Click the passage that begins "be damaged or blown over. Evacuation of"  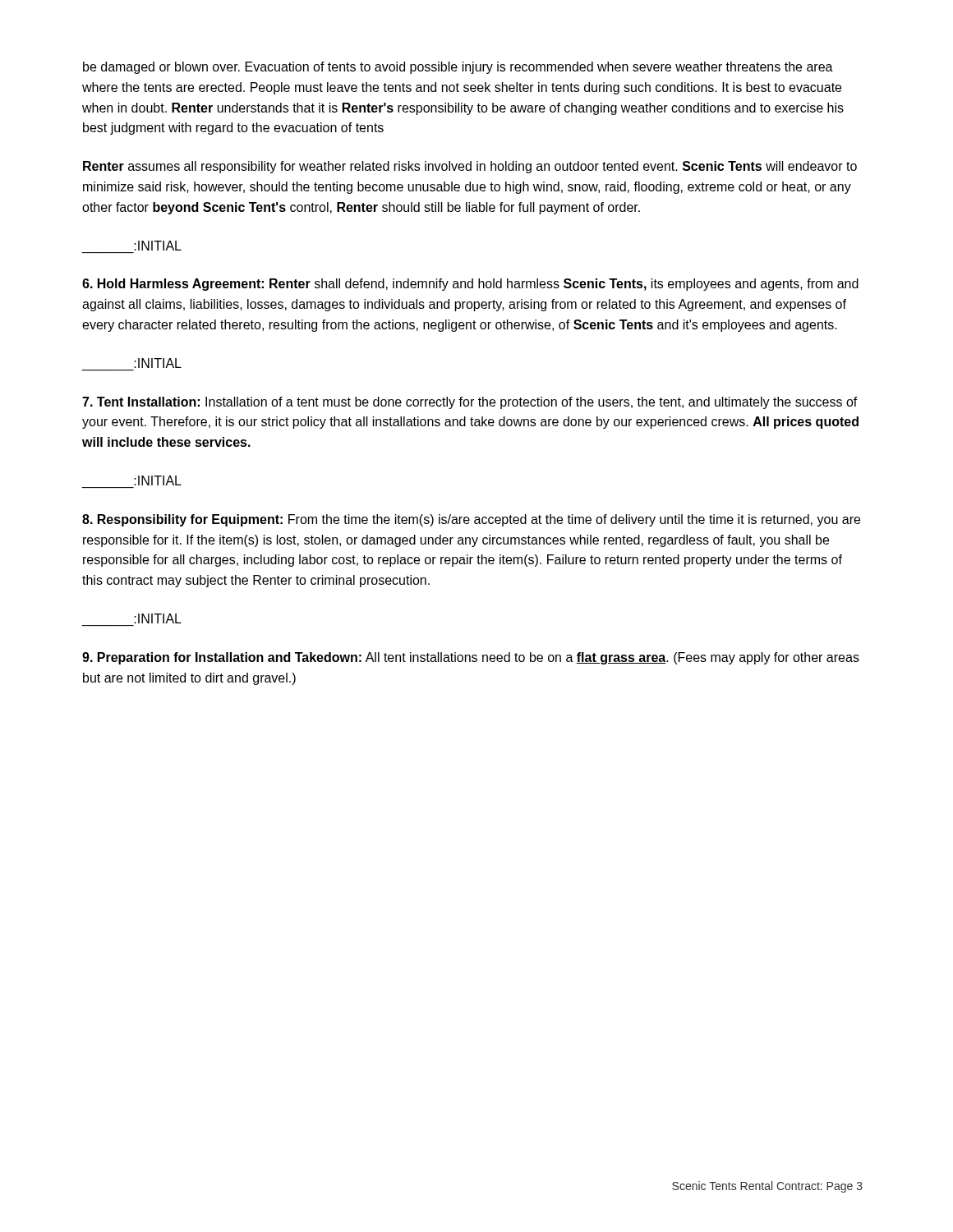[463, 98]
